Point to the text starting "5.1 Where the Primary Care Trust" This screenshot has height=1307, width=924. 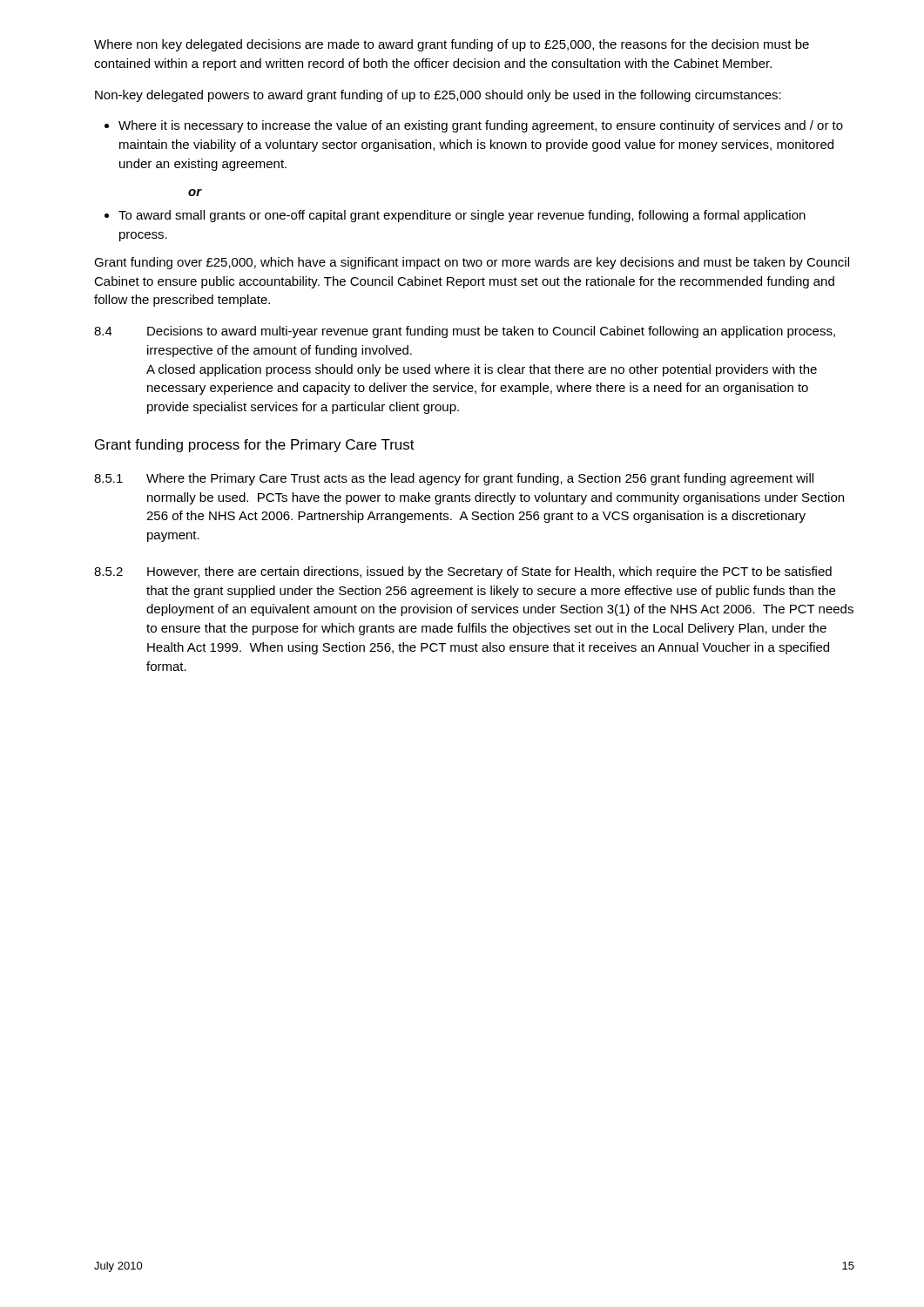[x=474, y=507]
